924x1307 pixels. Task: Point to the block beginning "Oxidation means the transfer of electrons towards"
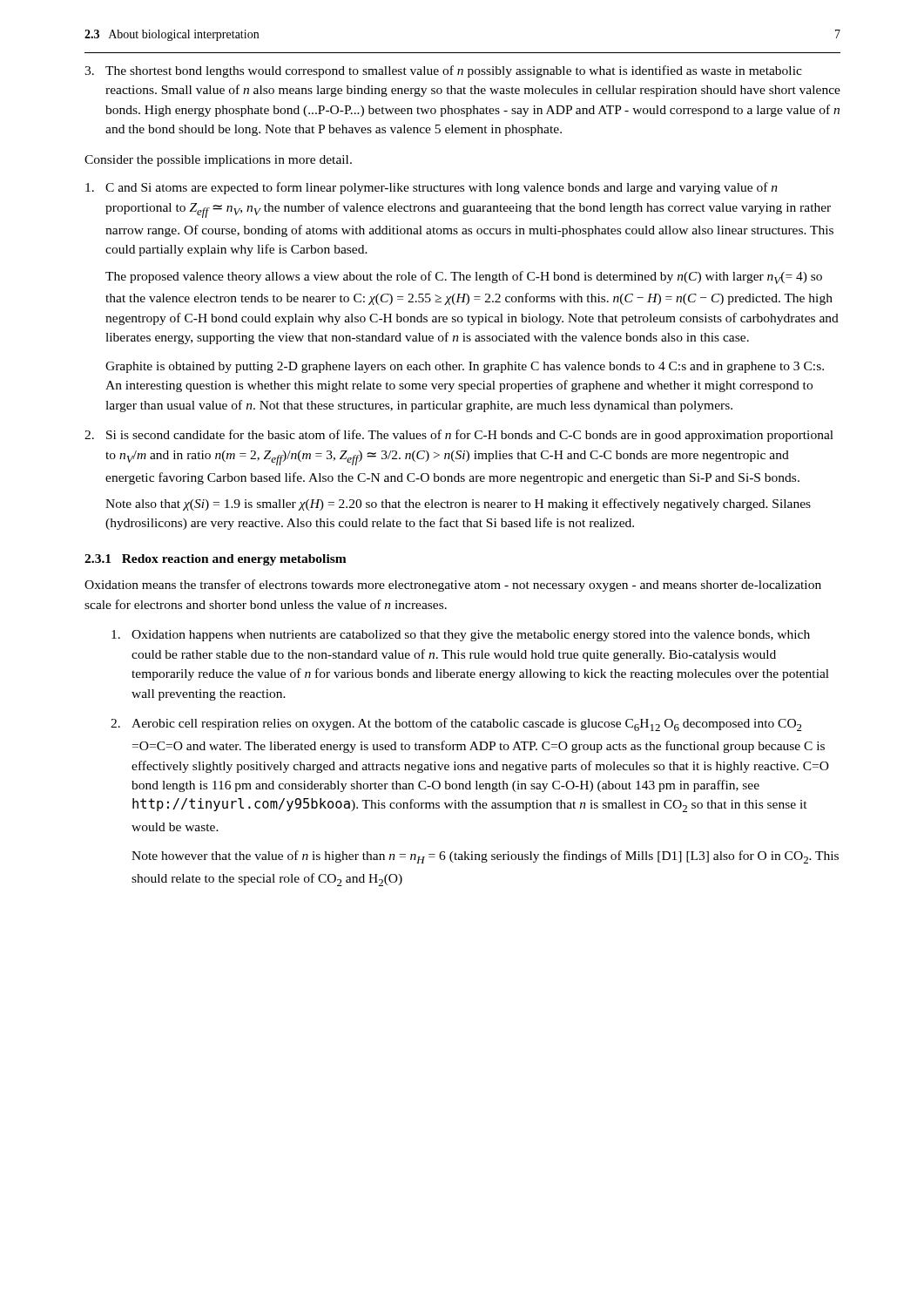click(453, 594)
